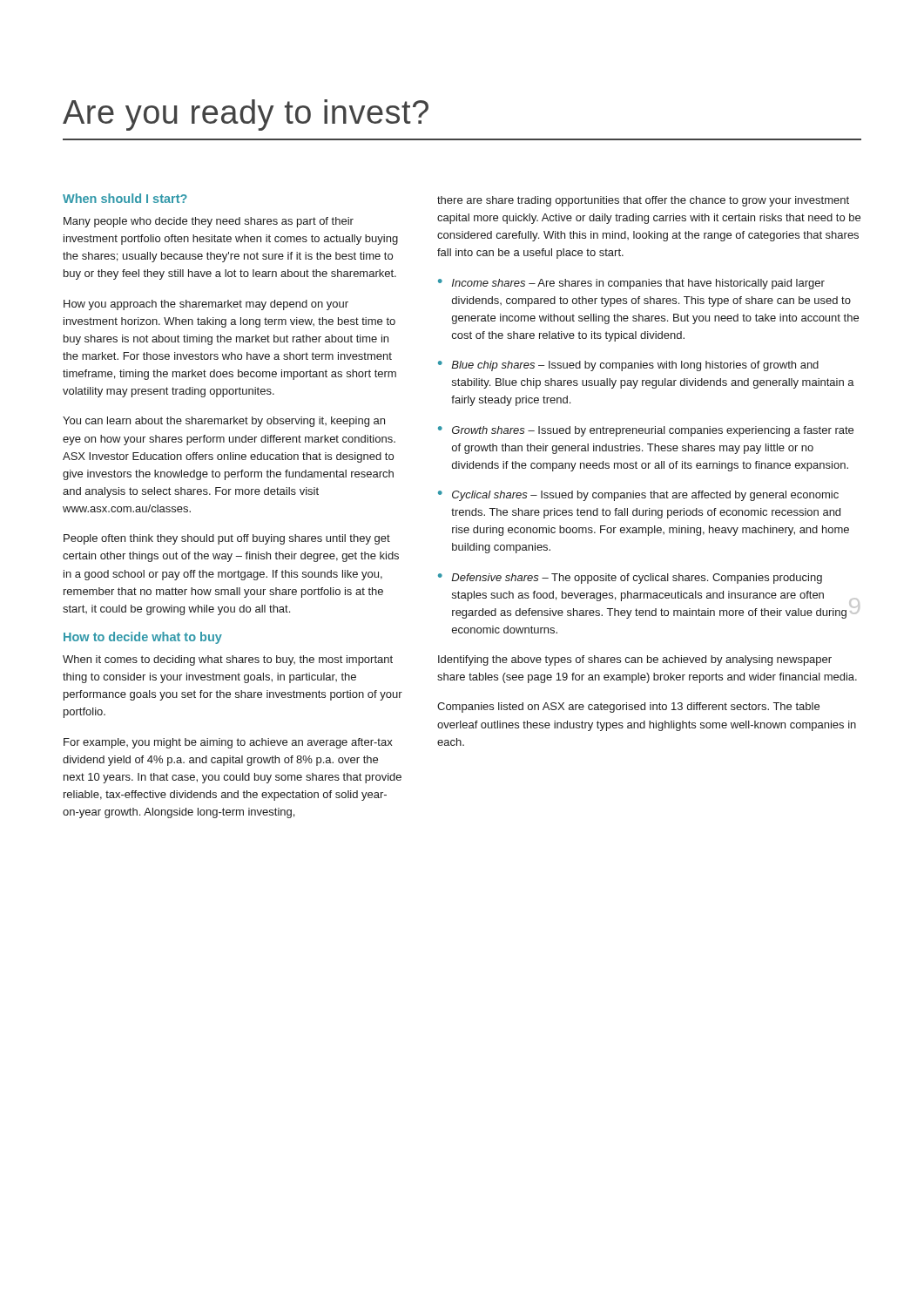Locate the element starting "People often think they should put off"
The image size is (924, 1307).
pyautogui.click(x=233, y=574)
